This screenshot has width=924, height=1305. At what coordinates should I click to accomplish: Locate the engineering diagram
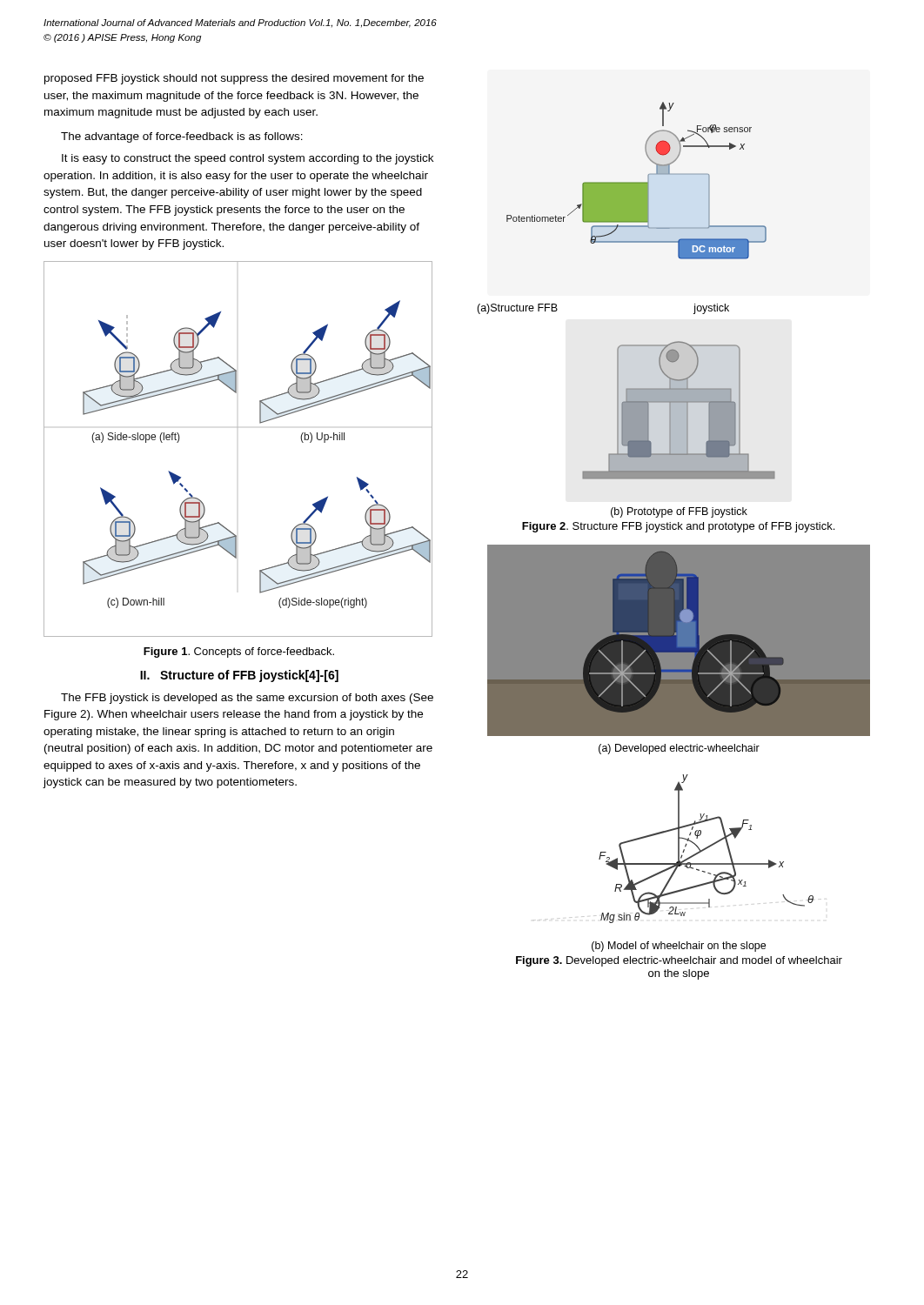click(x=679, y=848)
